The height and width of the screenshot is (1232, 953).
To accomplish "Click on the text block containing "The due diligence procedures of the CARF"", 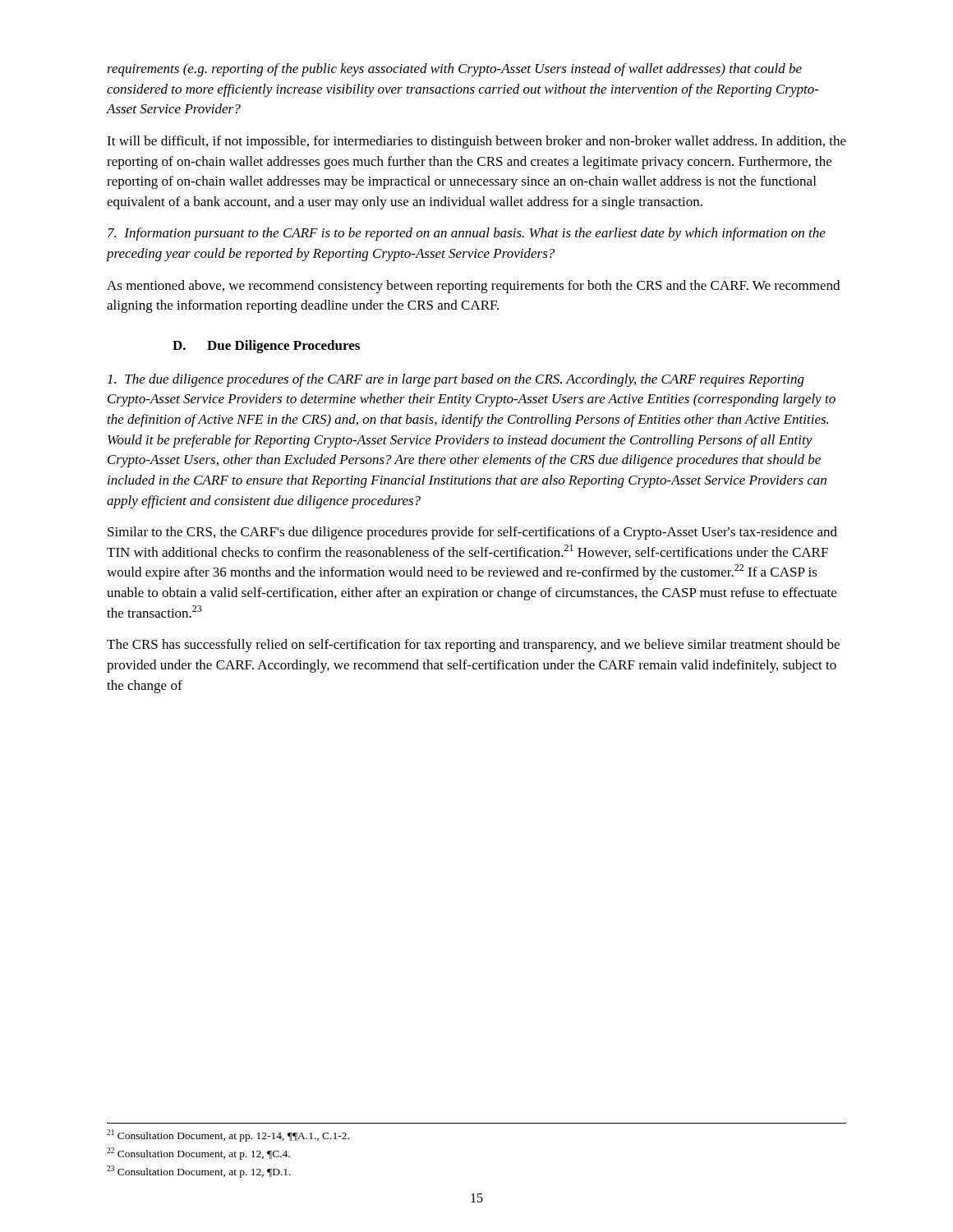I will coord(476,440).
